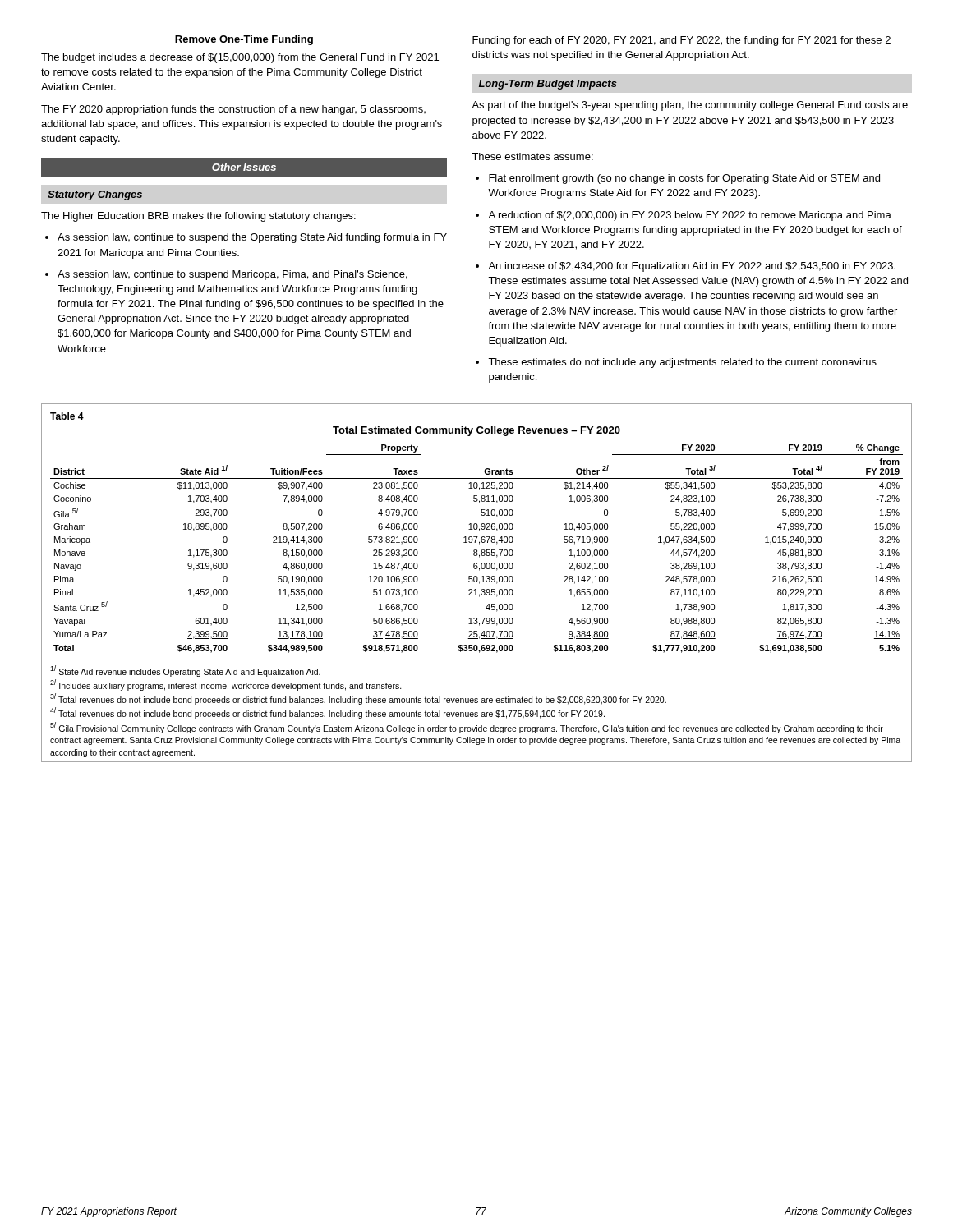Point to the block beginning "Flat enrollment growth"
The height and width of the screenshot is (1232, 953).
[685, 185]
